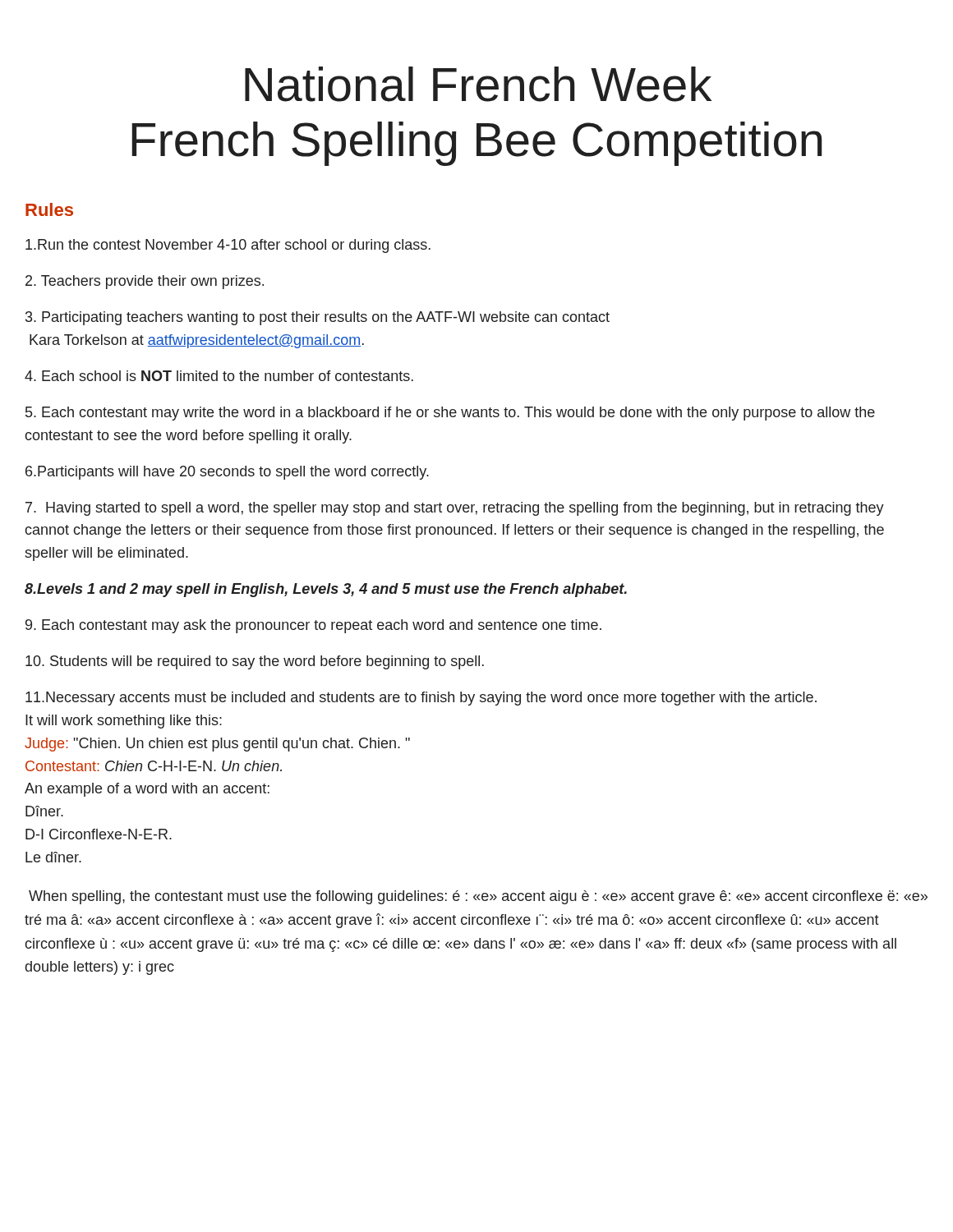Find the block on this page that starts "5. Each contestant may write the word"
The height and width of the screenshot is (1232, 953).
coord(450,424)
